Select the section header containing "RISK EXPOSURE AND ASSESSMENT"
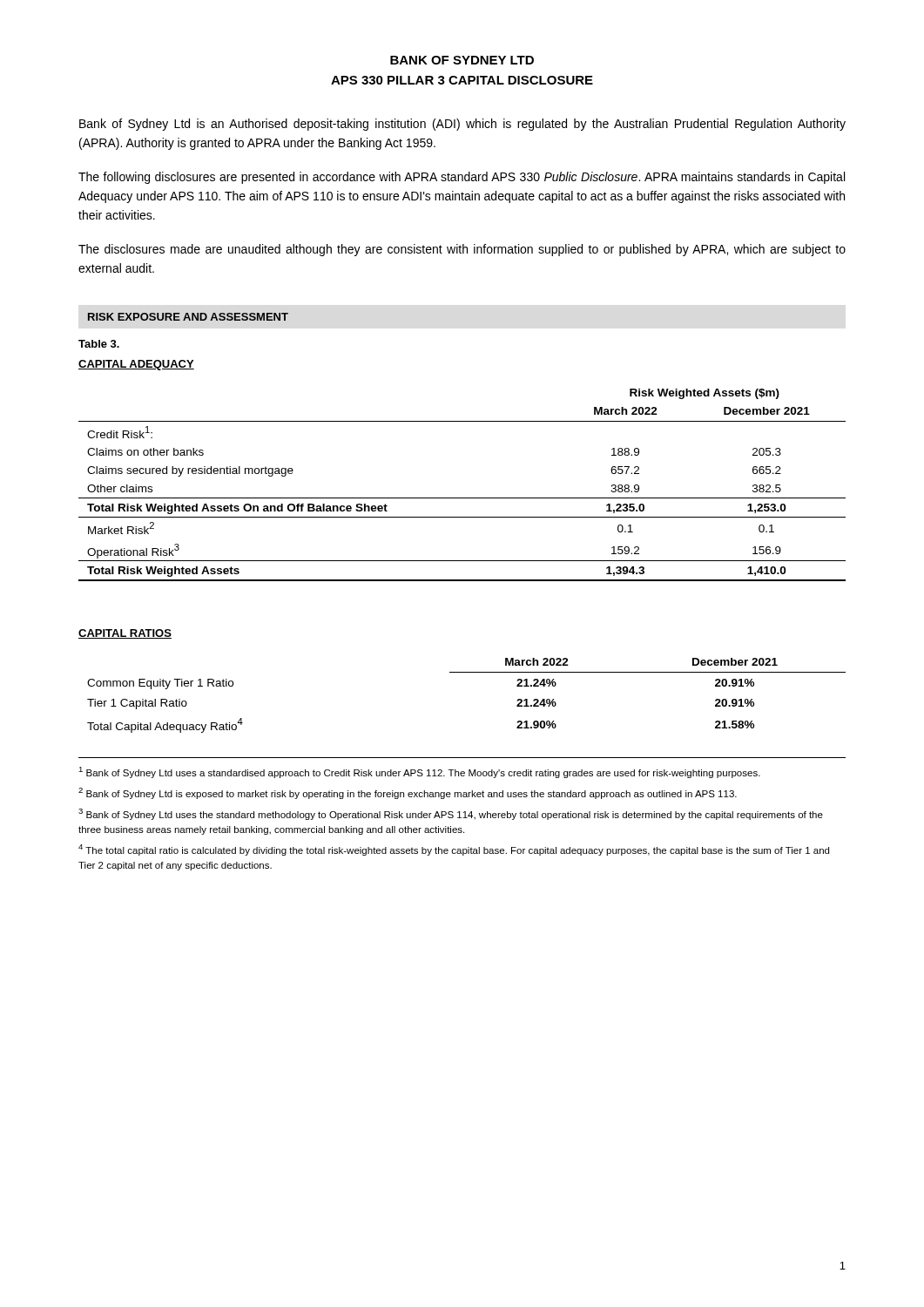Viewport: 924px width, 1307px height. point(188,317)
